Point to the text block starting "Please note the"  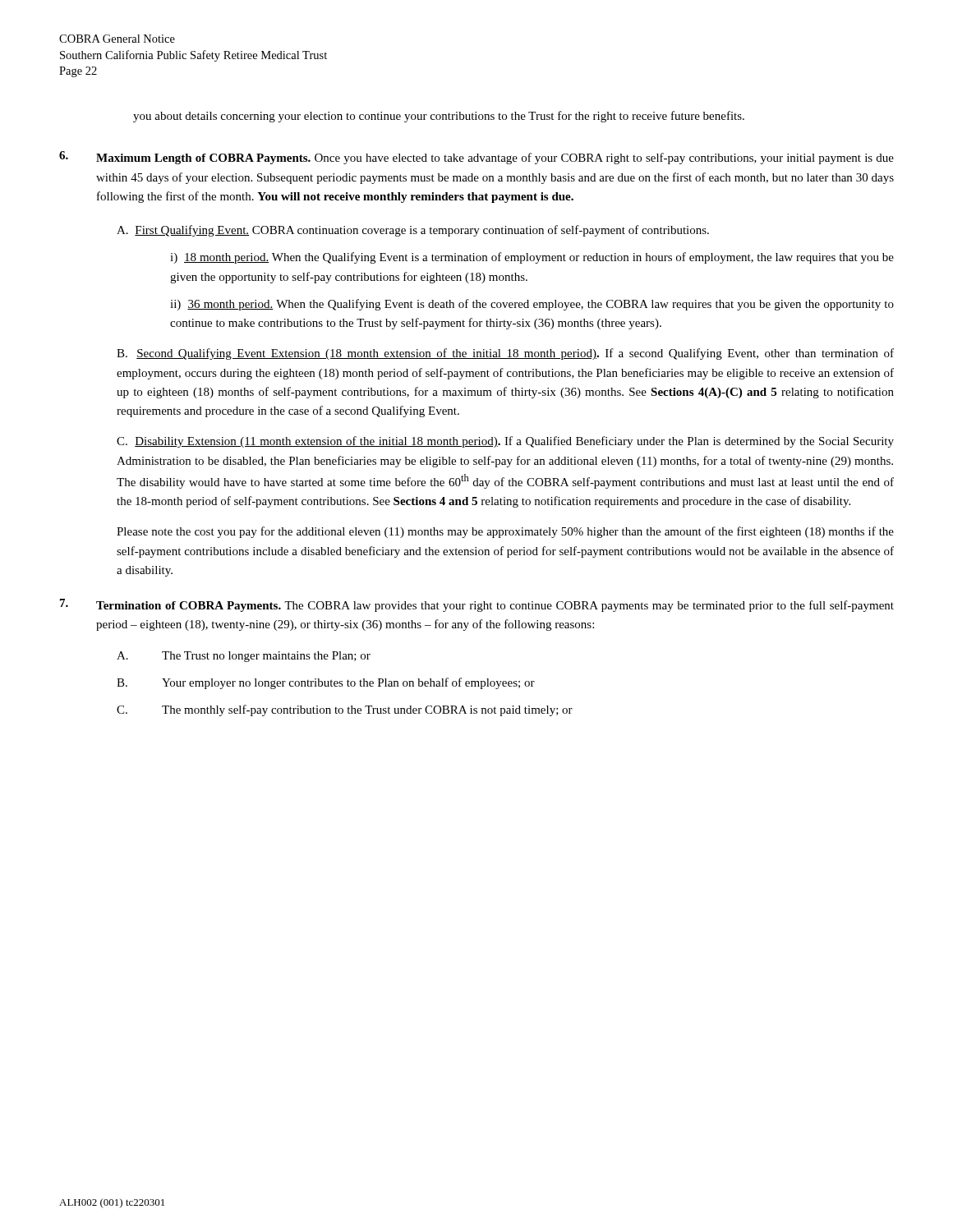coord(505,551)
